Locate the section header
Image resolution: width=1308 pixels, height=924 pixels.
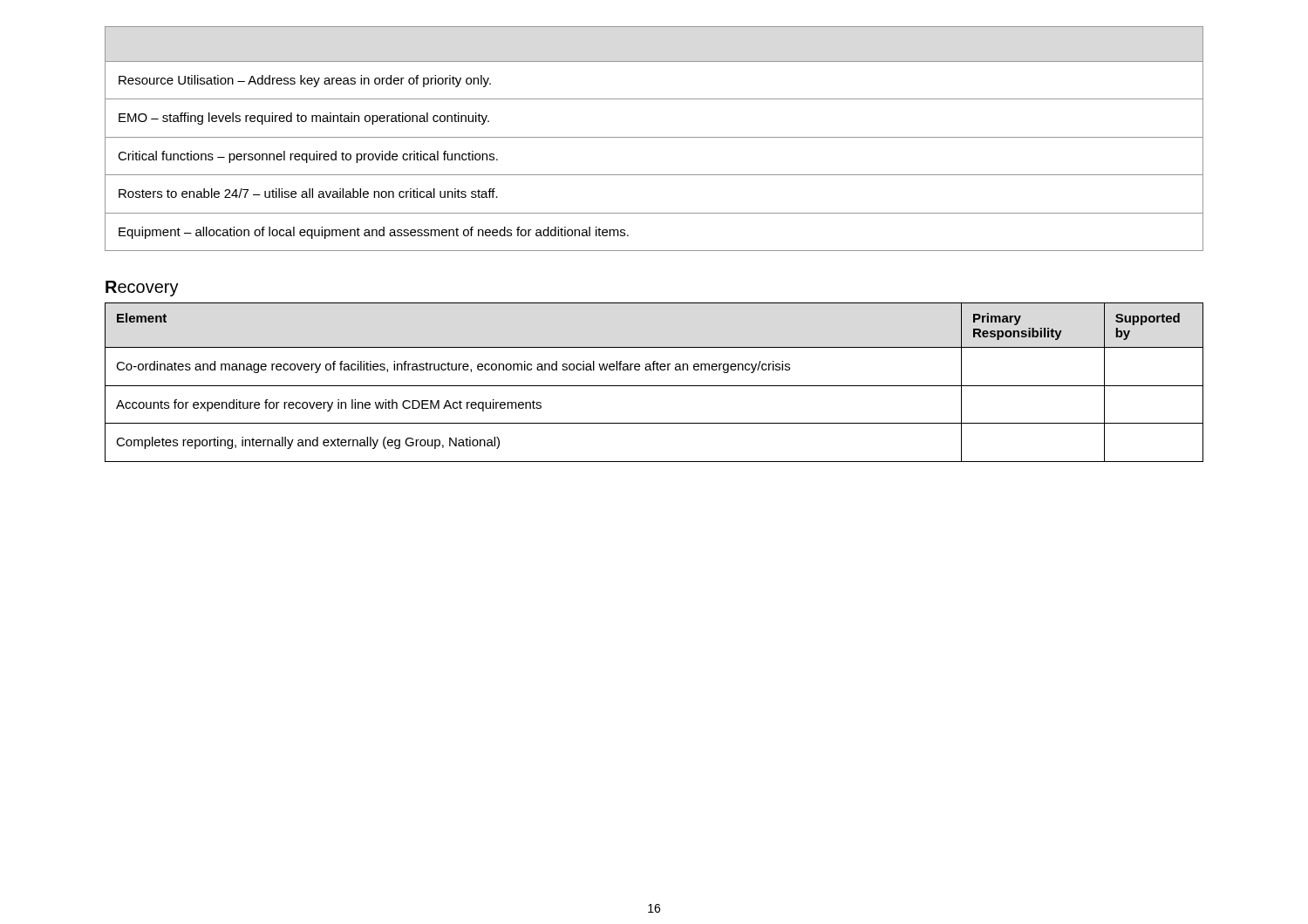[x=141, y=287]
